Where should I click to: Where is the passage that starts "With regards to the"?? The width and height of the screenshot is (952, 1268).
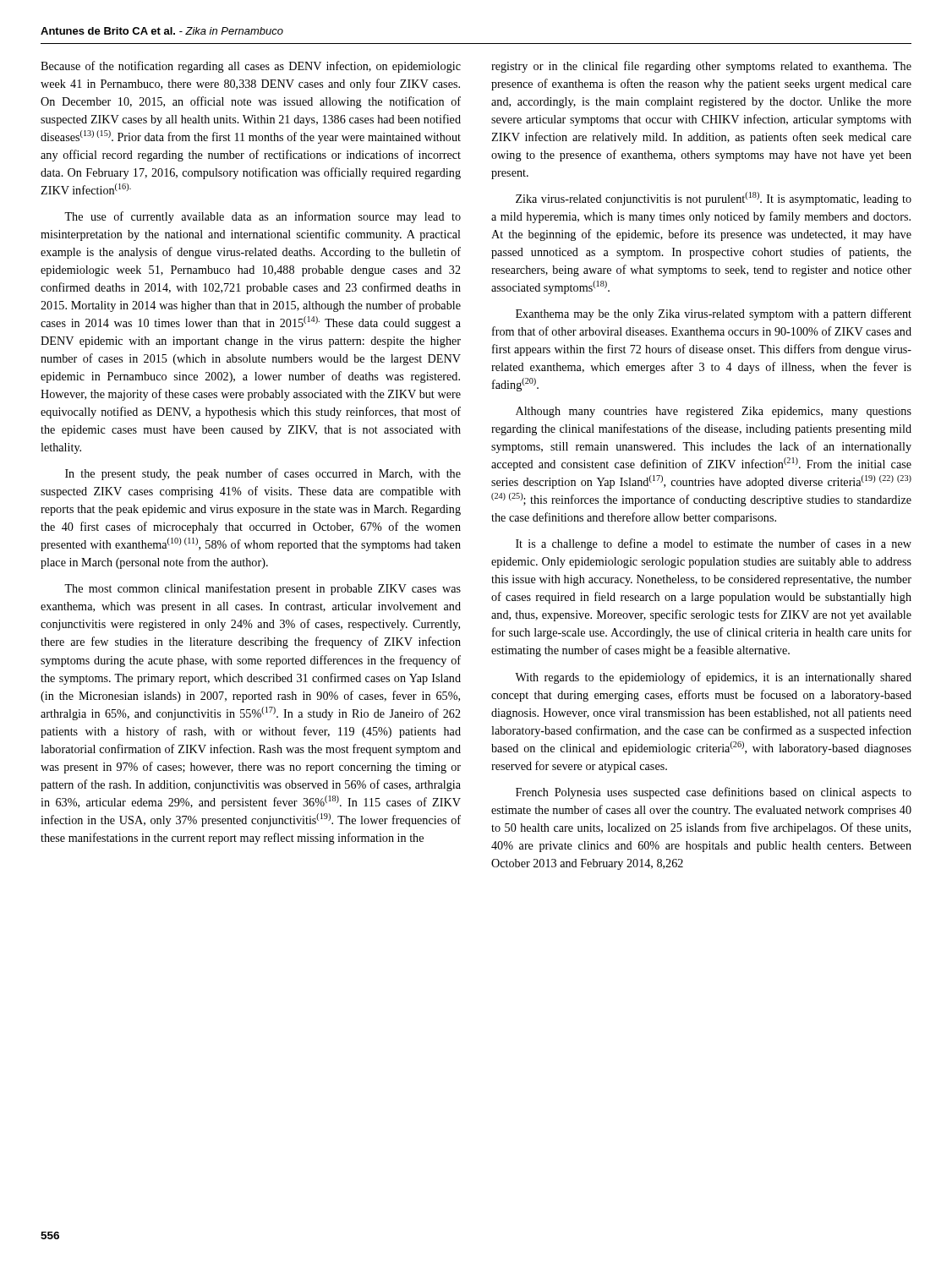701,722
